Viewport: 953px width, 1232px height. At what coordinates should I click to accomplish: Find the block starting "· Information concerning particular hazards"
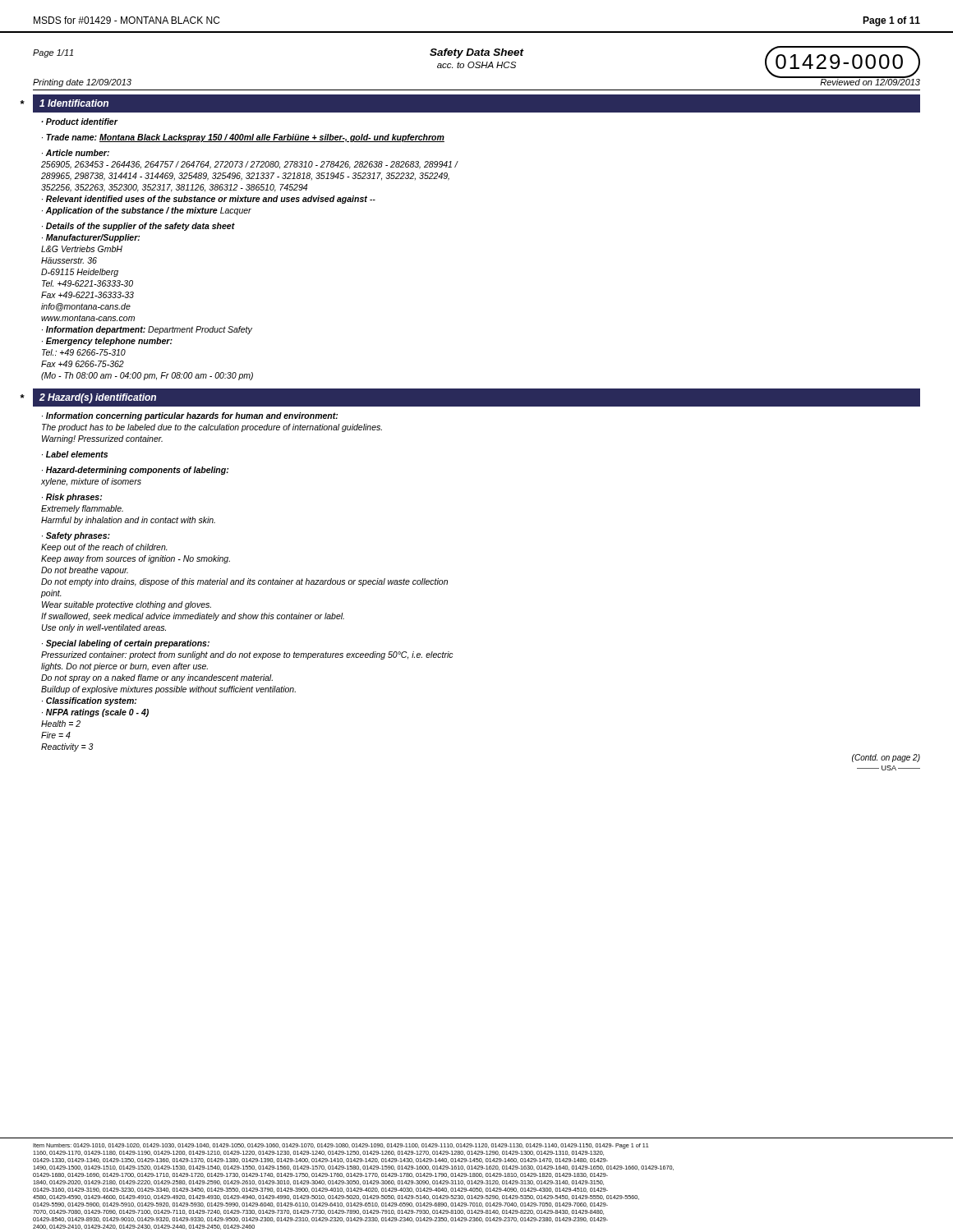(x=190, y=416)
